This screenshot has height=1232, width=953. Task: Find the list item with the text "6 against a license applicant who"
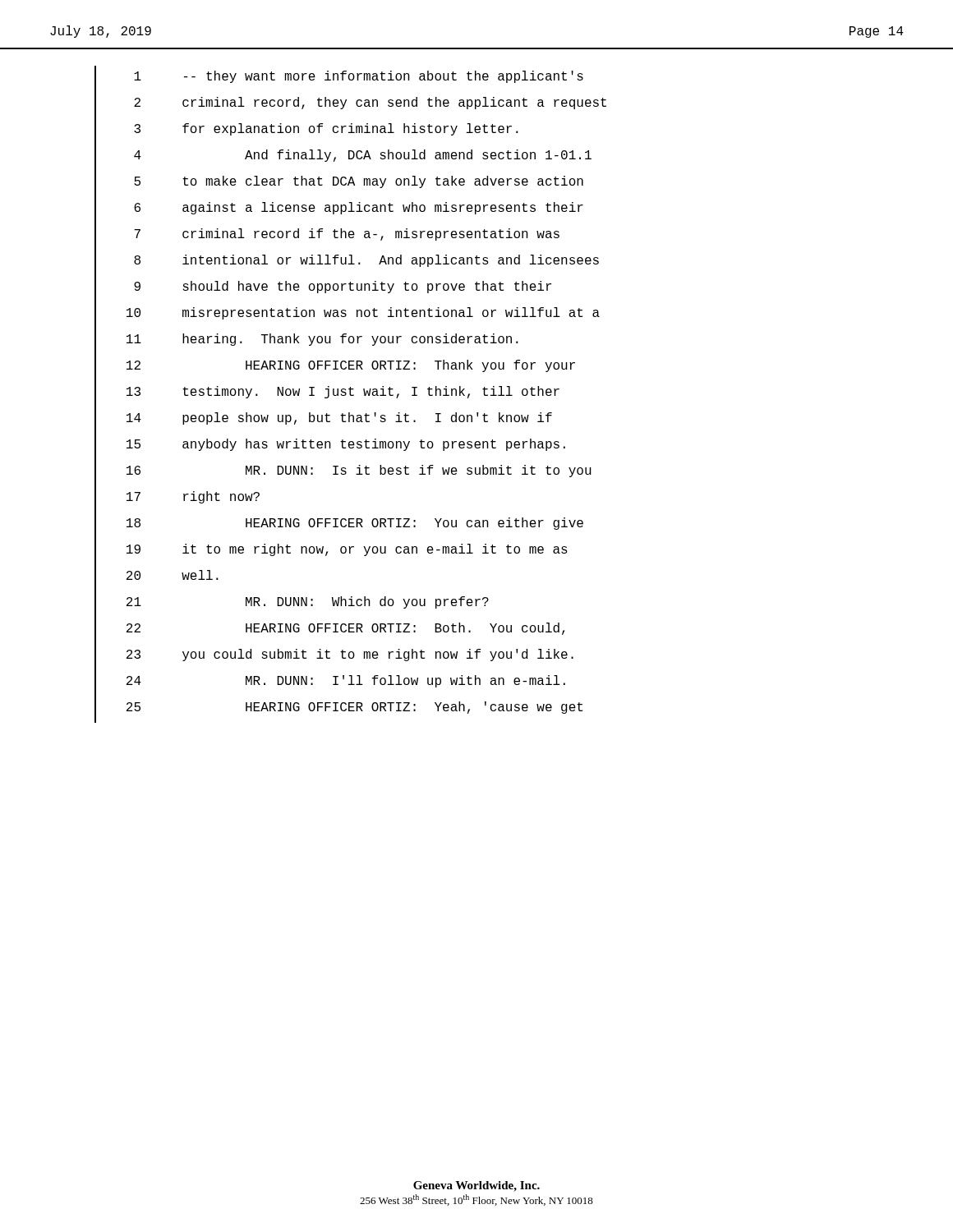(x=492, y=209)
